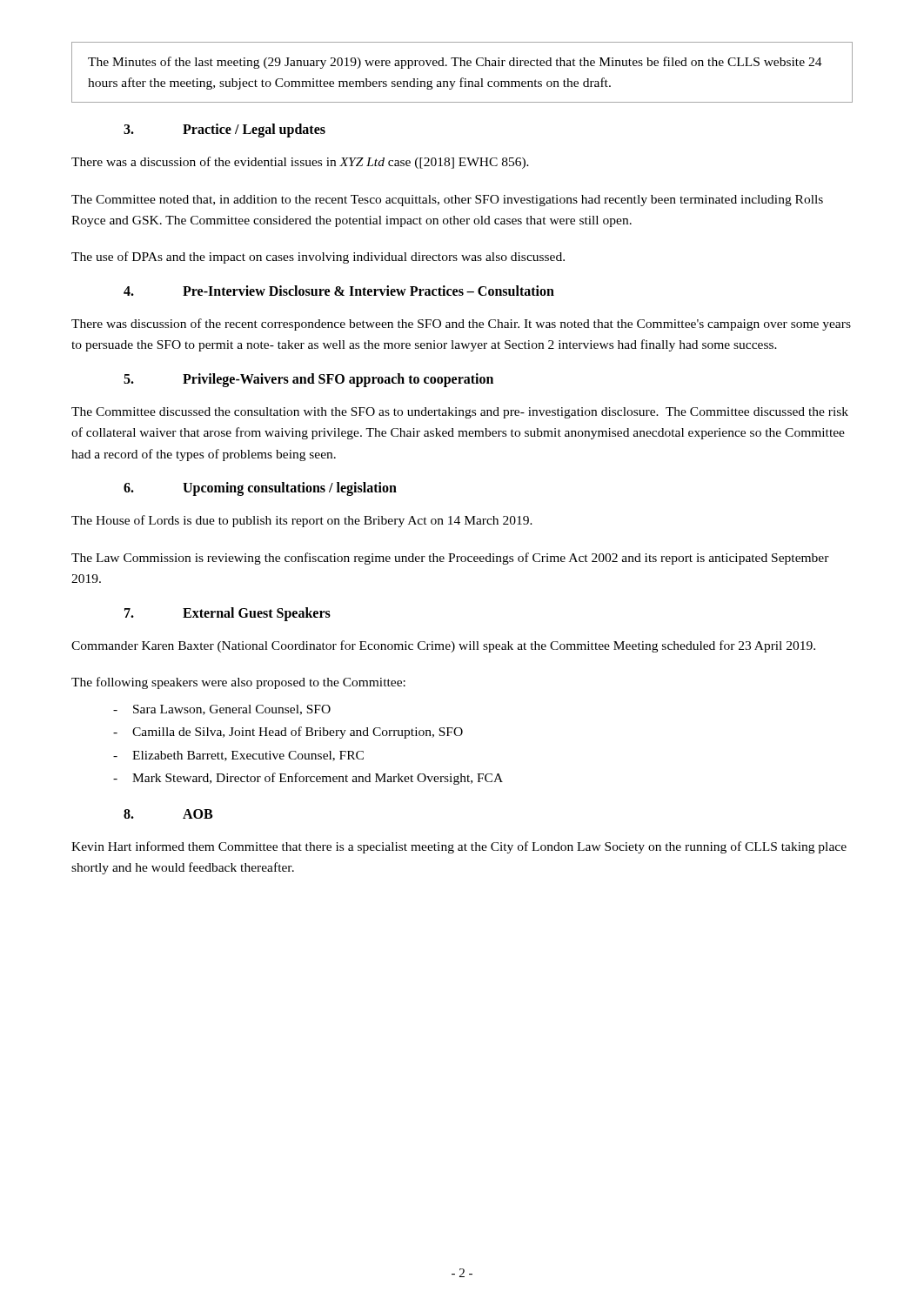Find the passage starting "Commander Karen Baxter (National"
924x1305 pixels.
444,645
